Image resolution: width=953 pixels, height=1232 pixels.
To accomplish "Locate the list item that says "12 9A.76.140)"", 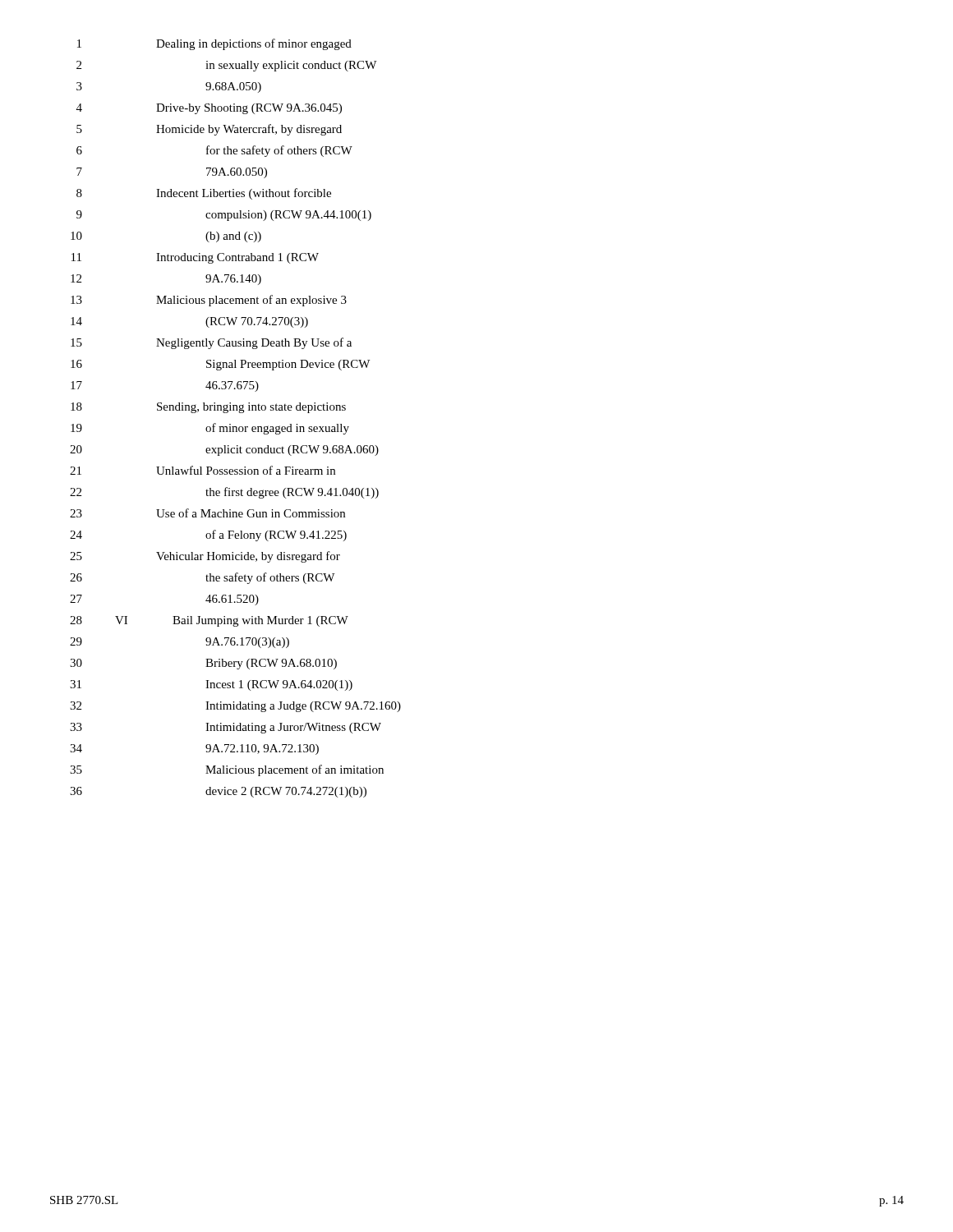I will [x=73, y=280].
